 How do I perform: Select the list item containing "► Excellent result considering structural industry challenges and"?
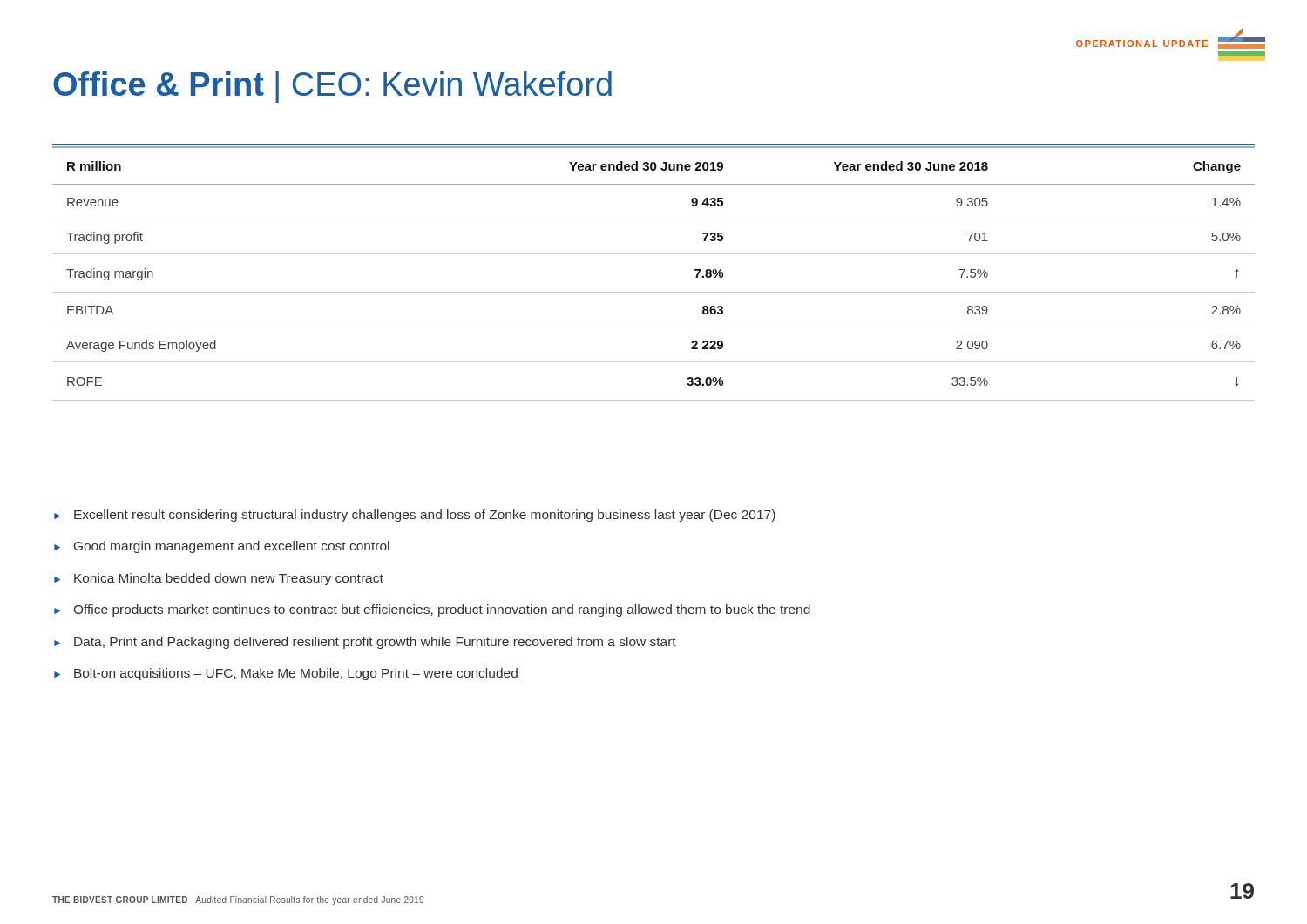click(414, 515)
